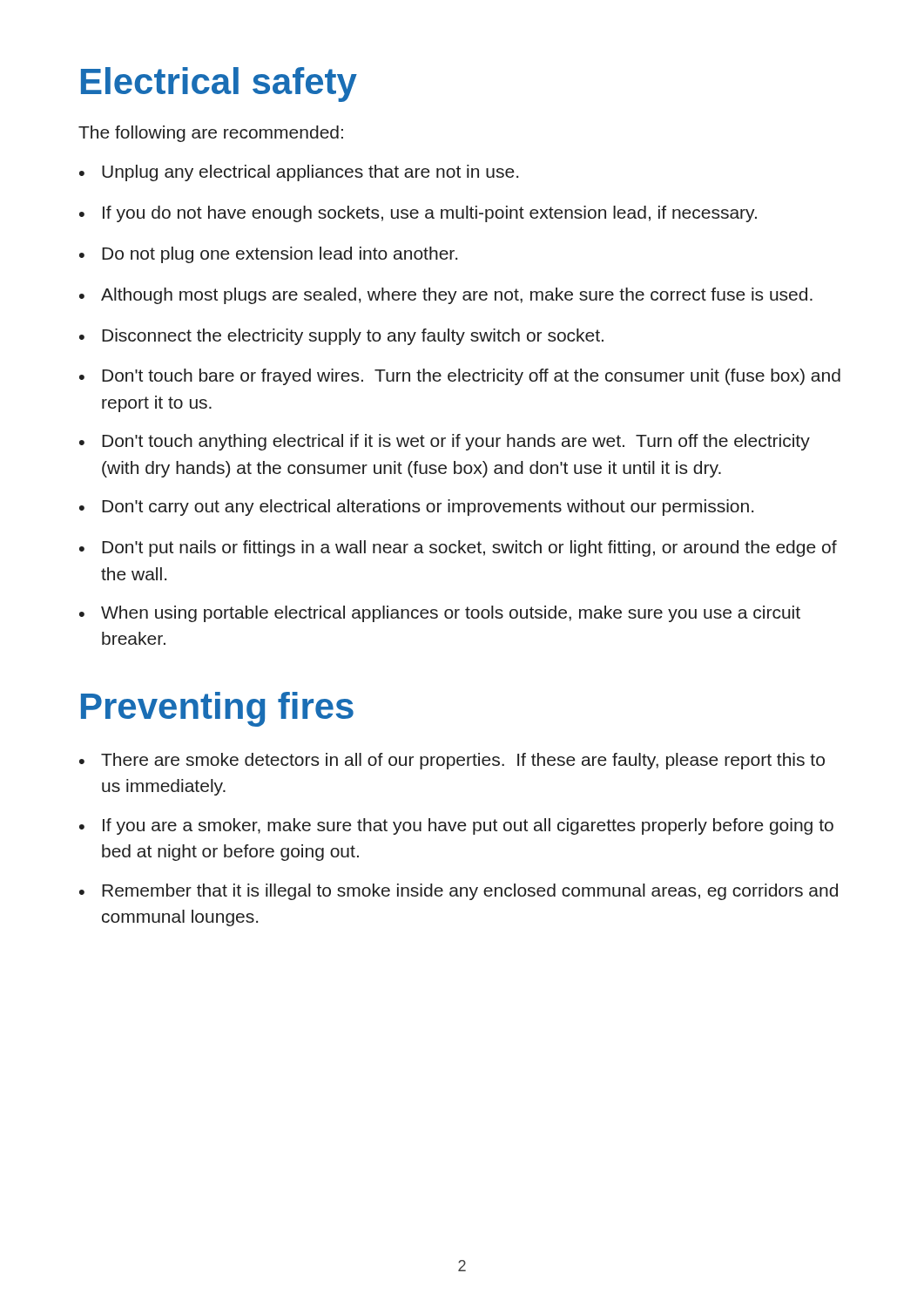Click the passage that begins "• Don't carry out any electrical alterations"
924x1307 pixels.
click(462, 508)
